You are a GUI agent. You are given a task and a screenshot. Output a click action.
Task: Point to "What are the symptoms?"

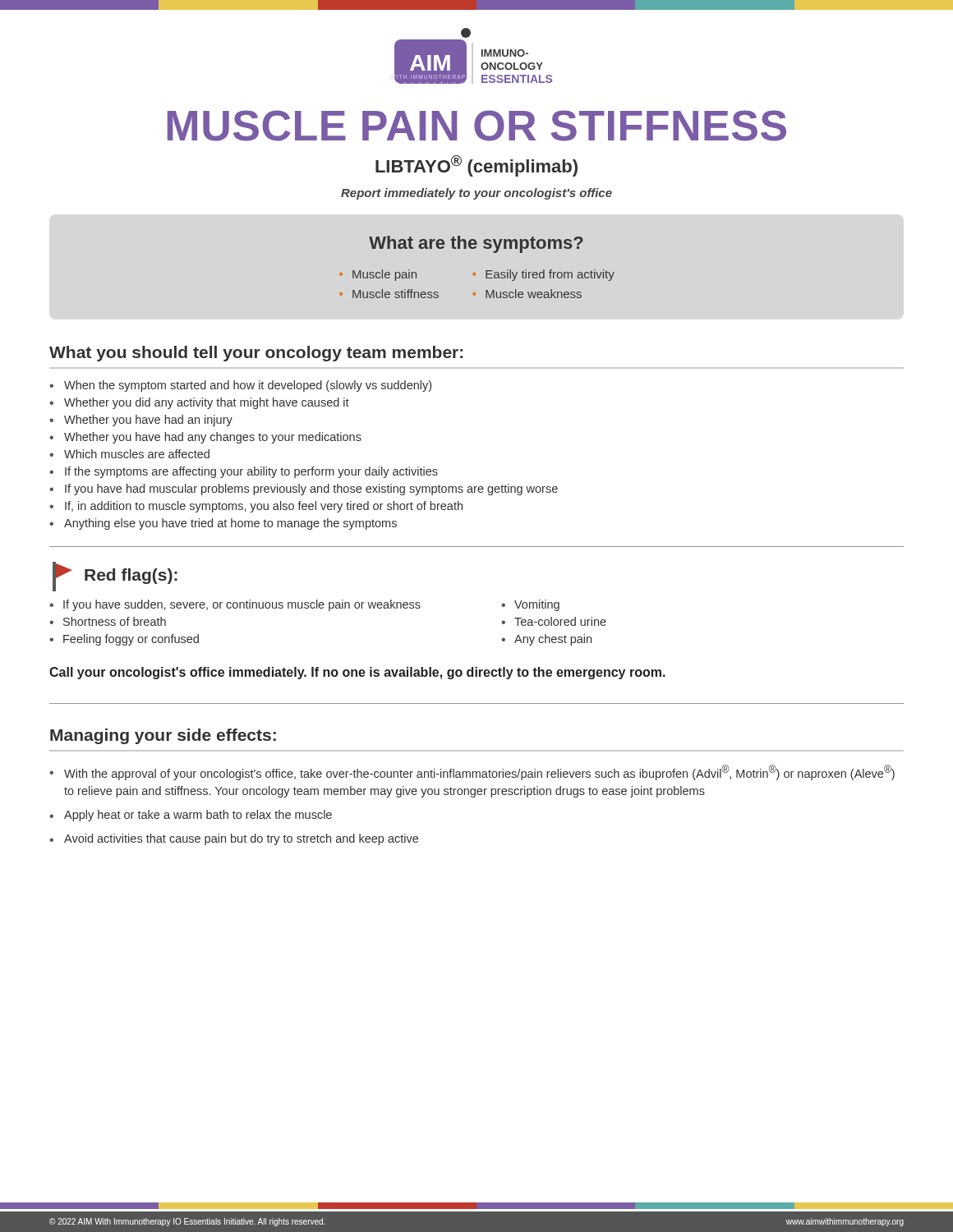coord(476,243)
